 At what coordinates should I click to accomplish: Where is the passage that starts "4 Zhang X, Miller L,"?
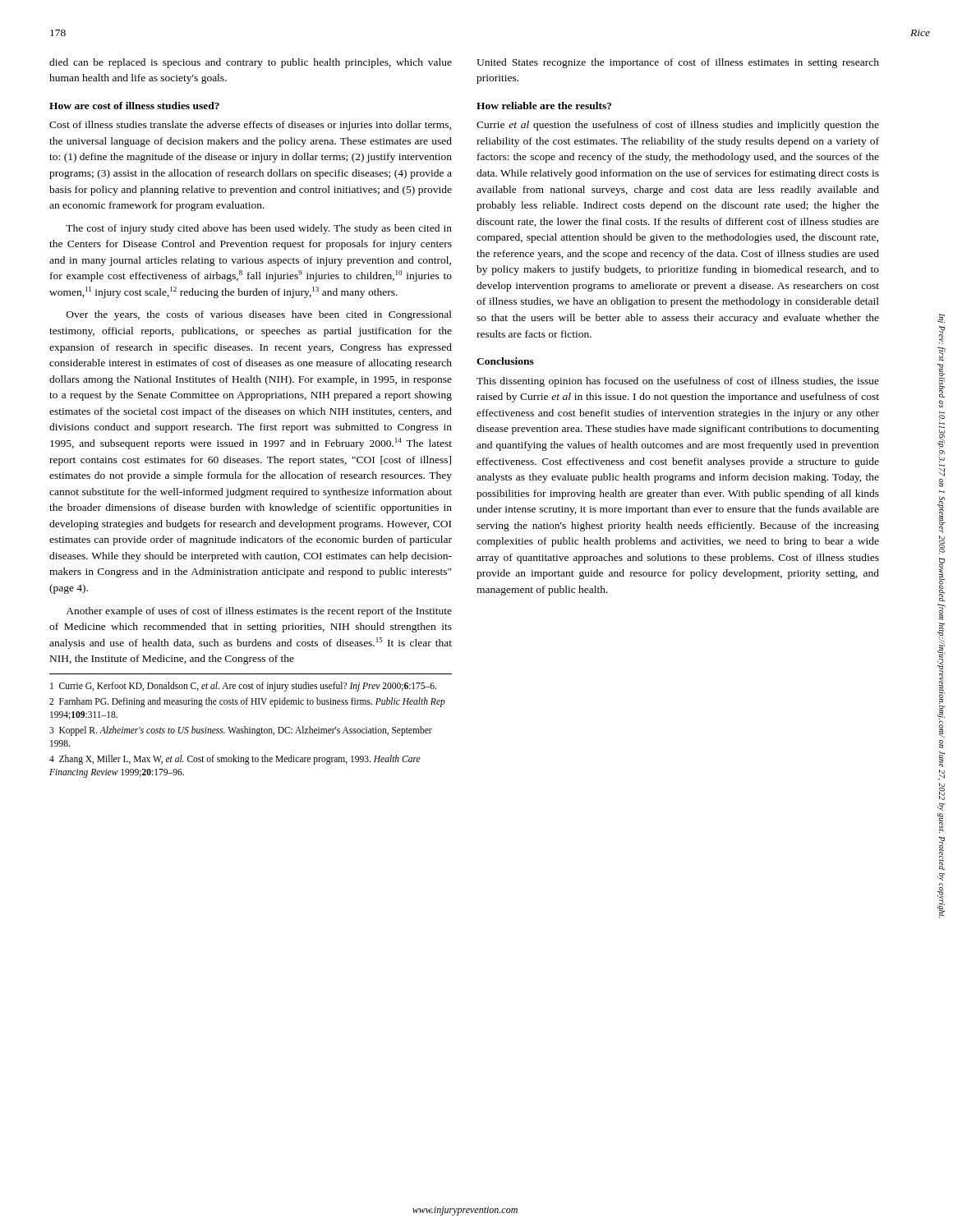point(235,766)
